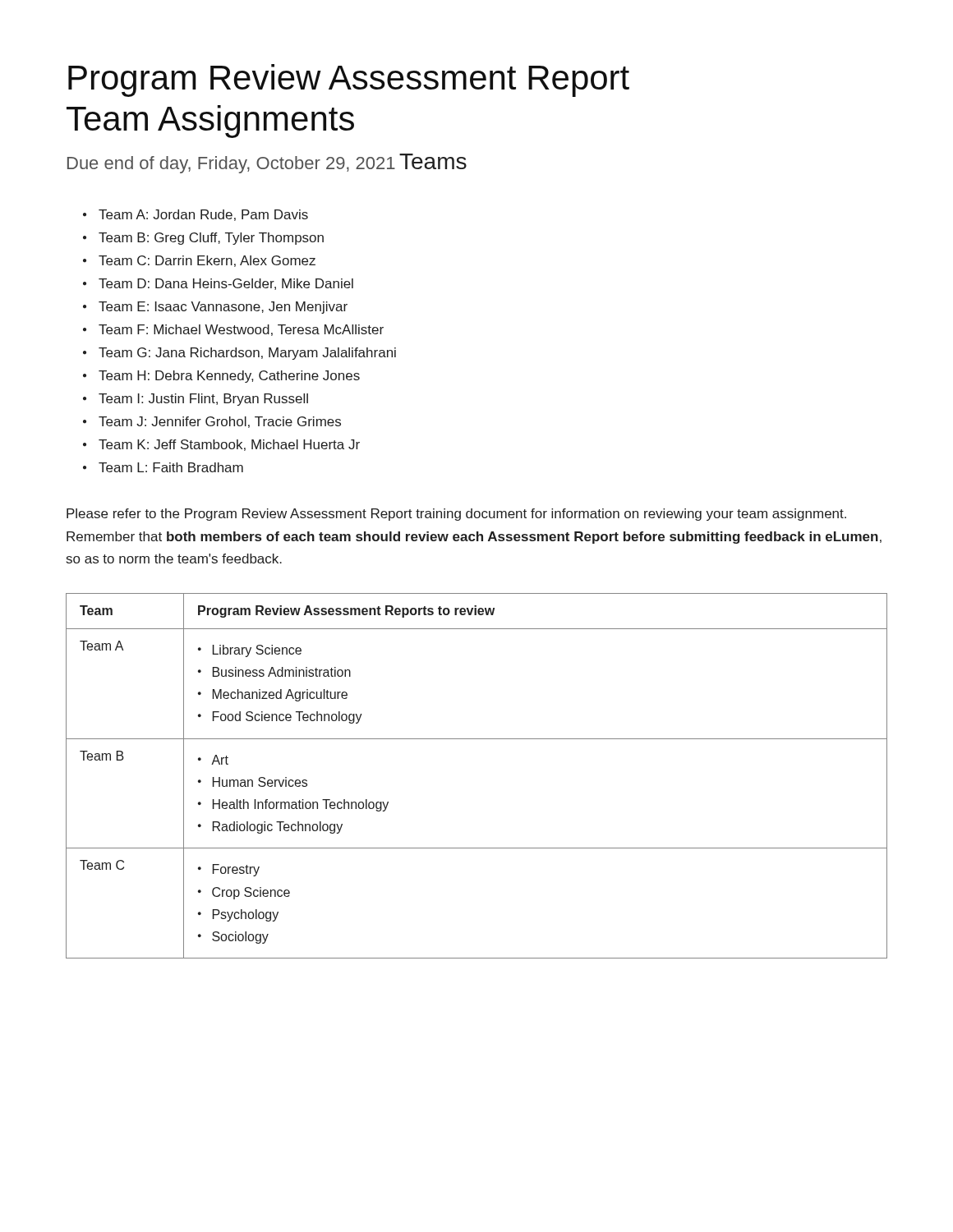Find the text block that reads "Due end of day,"
The width and height of the screenshot is (953, 1232).
coord(231,163)
